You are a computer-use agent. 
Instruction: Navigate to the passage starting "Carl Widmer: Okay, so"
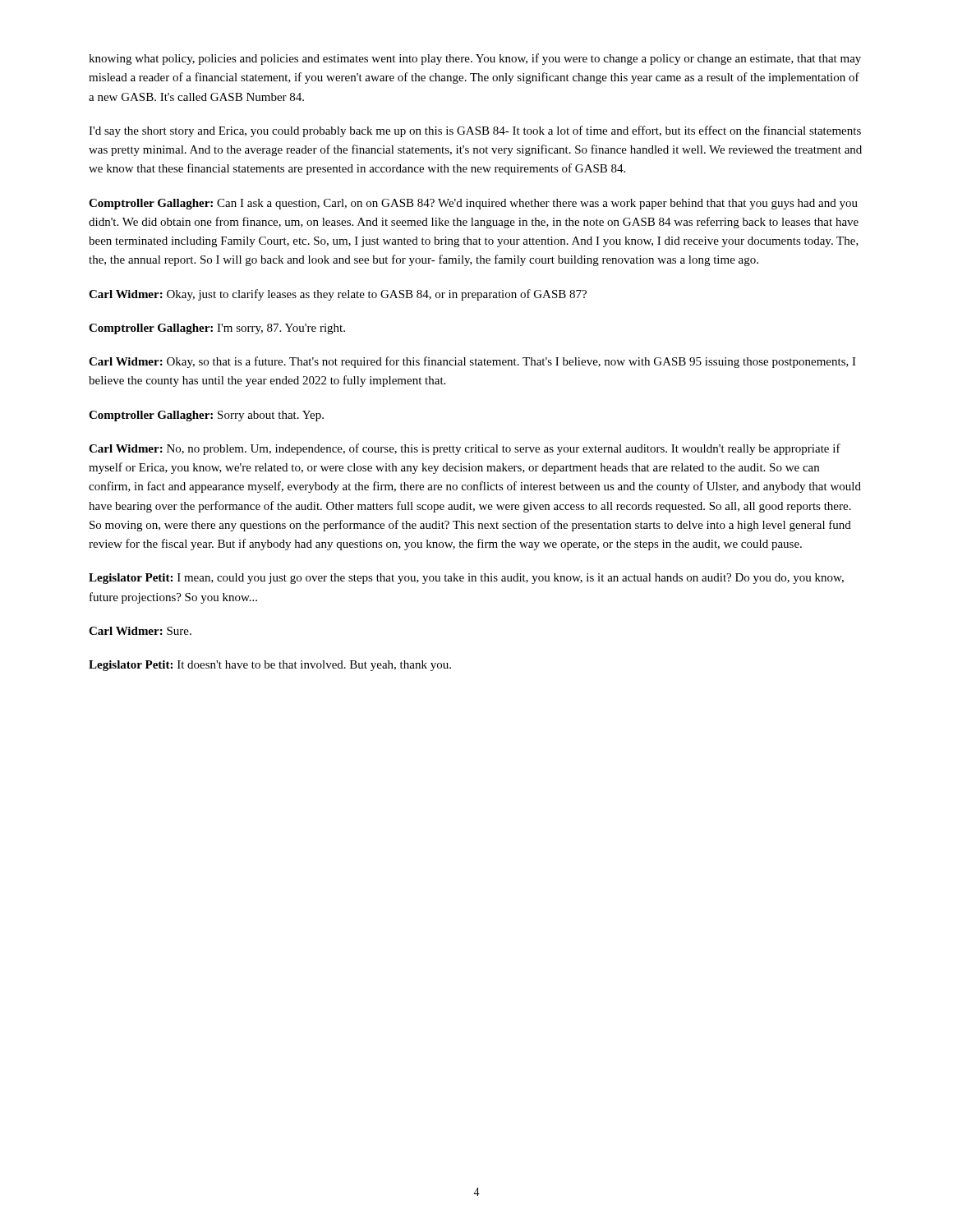(472, 371)
